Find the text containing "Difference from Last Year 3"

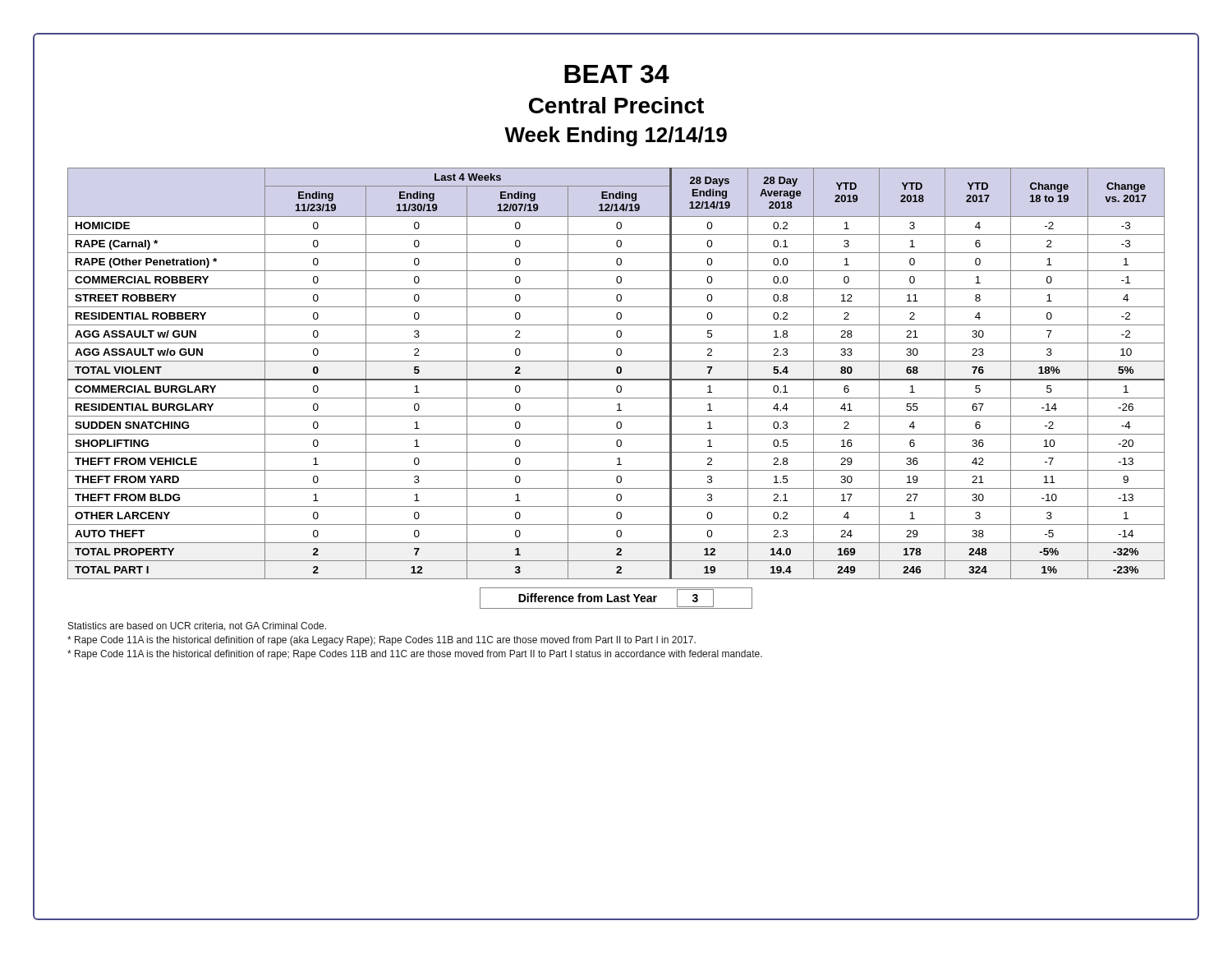click(x=616, y=598)
